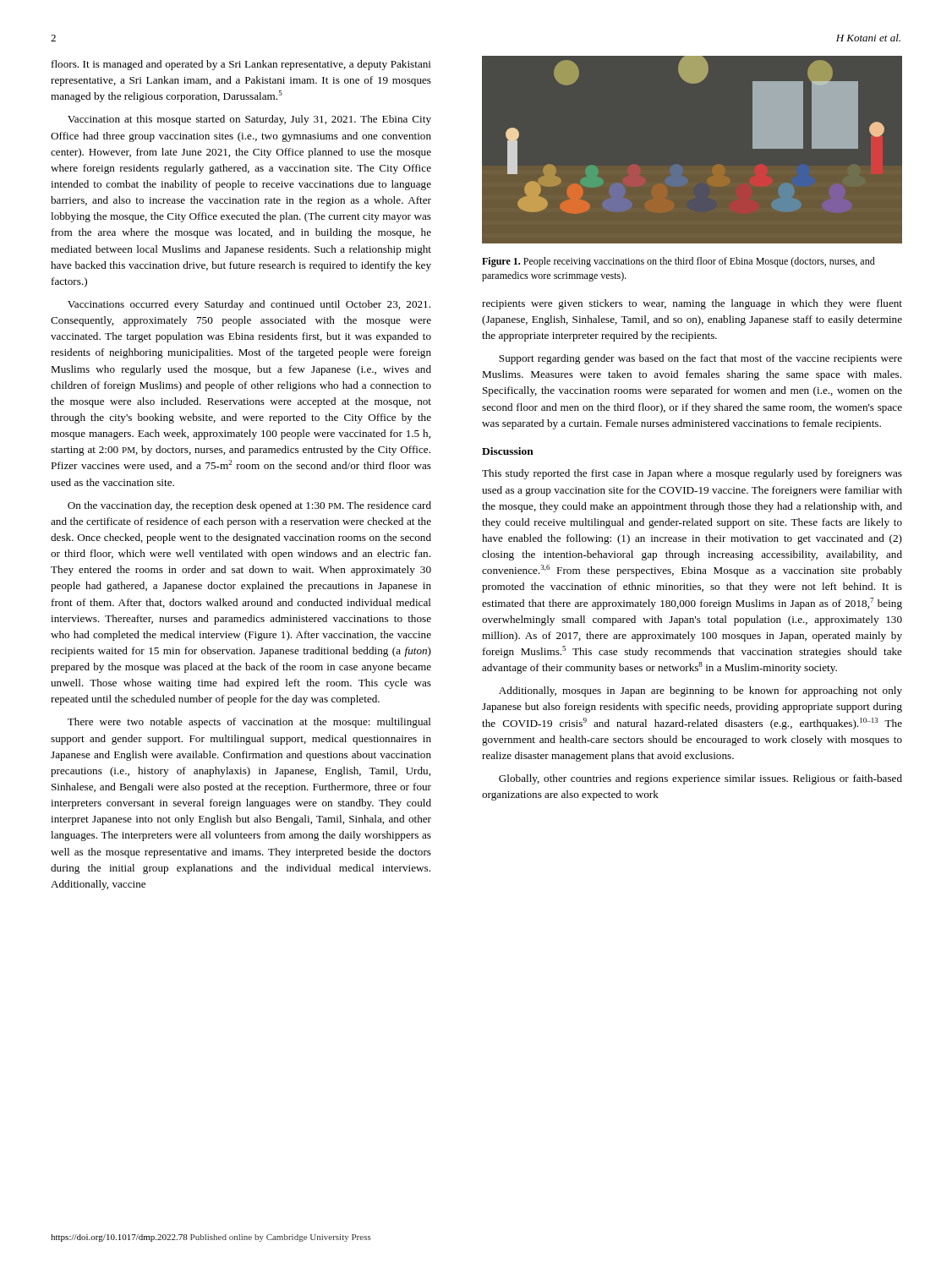The image size is (952, 1268).
Task: Where is the passage that starts "This study reported"?
Action: (x=692, y=570)
